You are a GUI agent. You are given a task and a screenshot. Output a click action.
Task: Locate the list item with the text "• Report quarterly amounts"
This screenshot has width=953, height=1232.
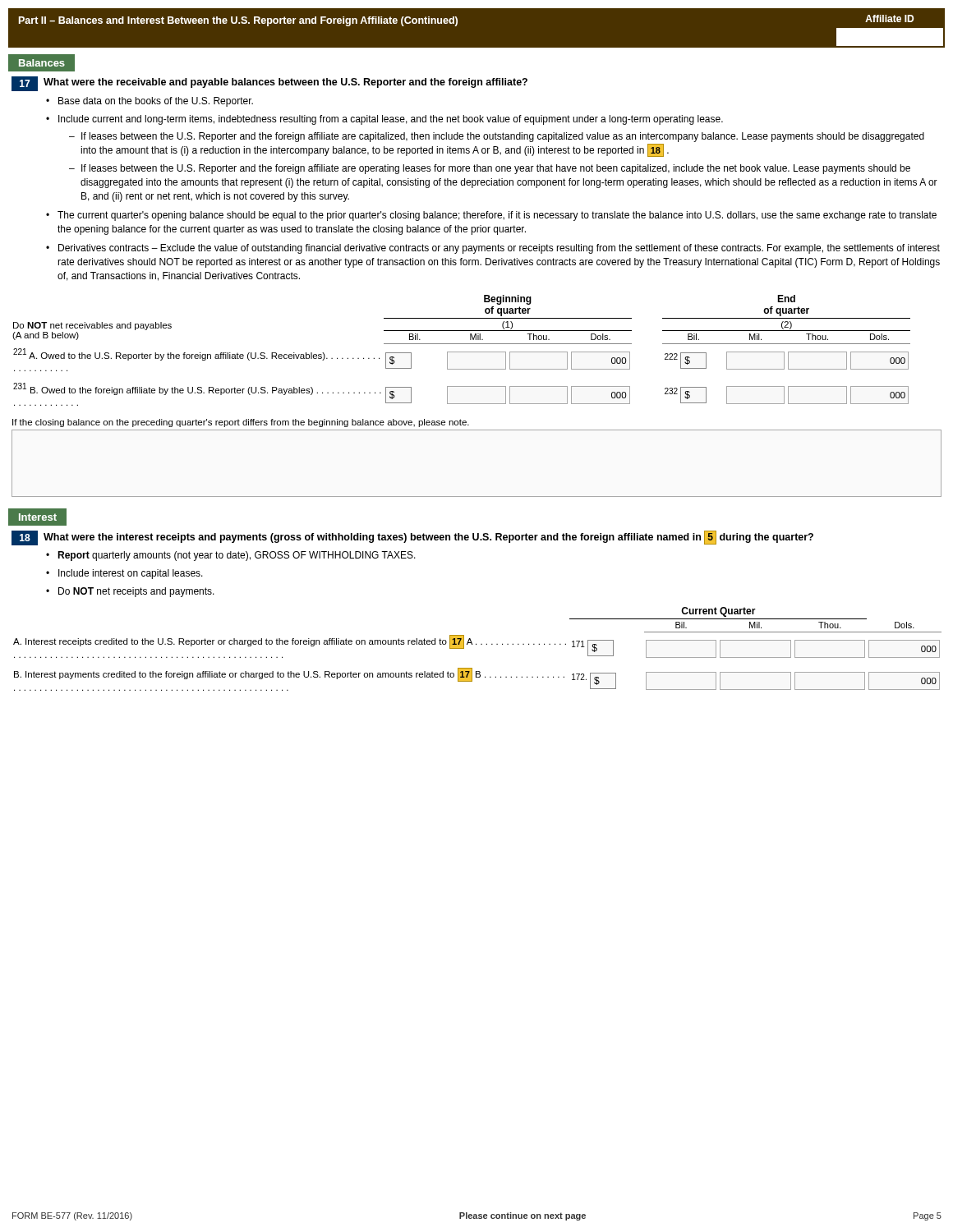coord(231,556)
